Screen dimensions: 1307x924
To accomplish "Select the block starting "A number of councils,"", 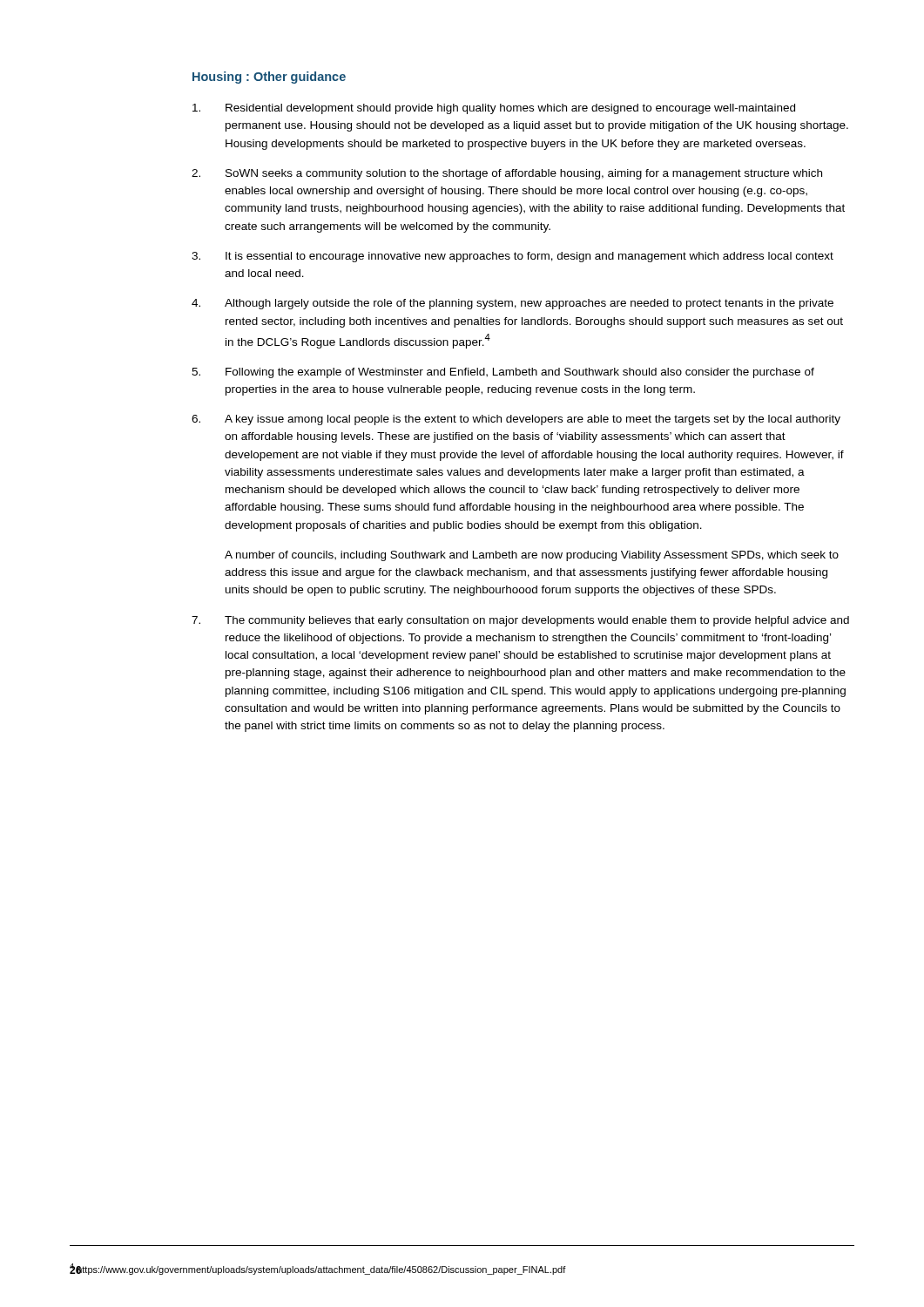I will pos(532,572).
